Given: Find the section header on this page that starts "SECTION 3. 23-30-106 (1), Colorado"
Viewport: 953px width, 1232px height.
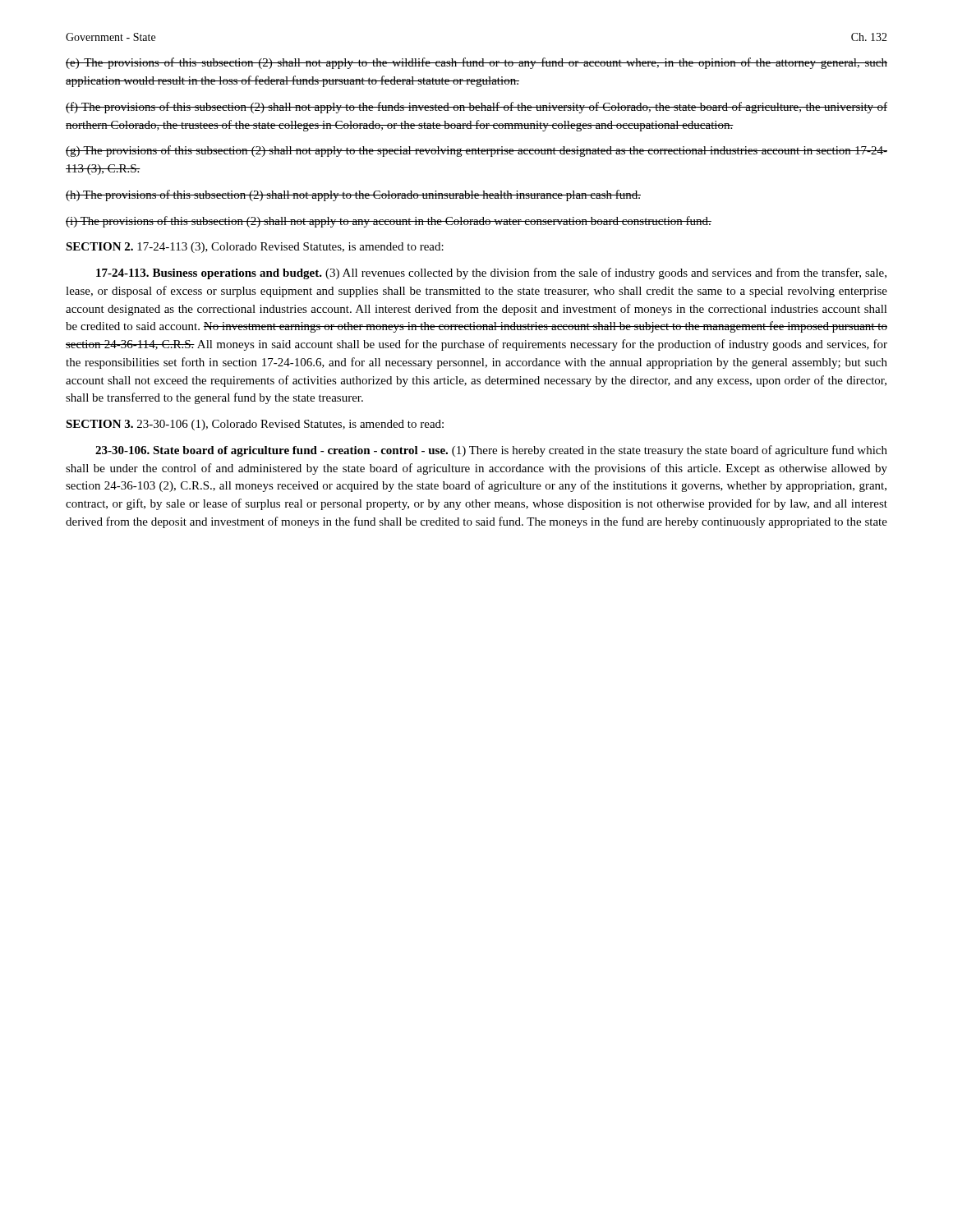Looking at the screenshot, I should (x=255, y=425).
